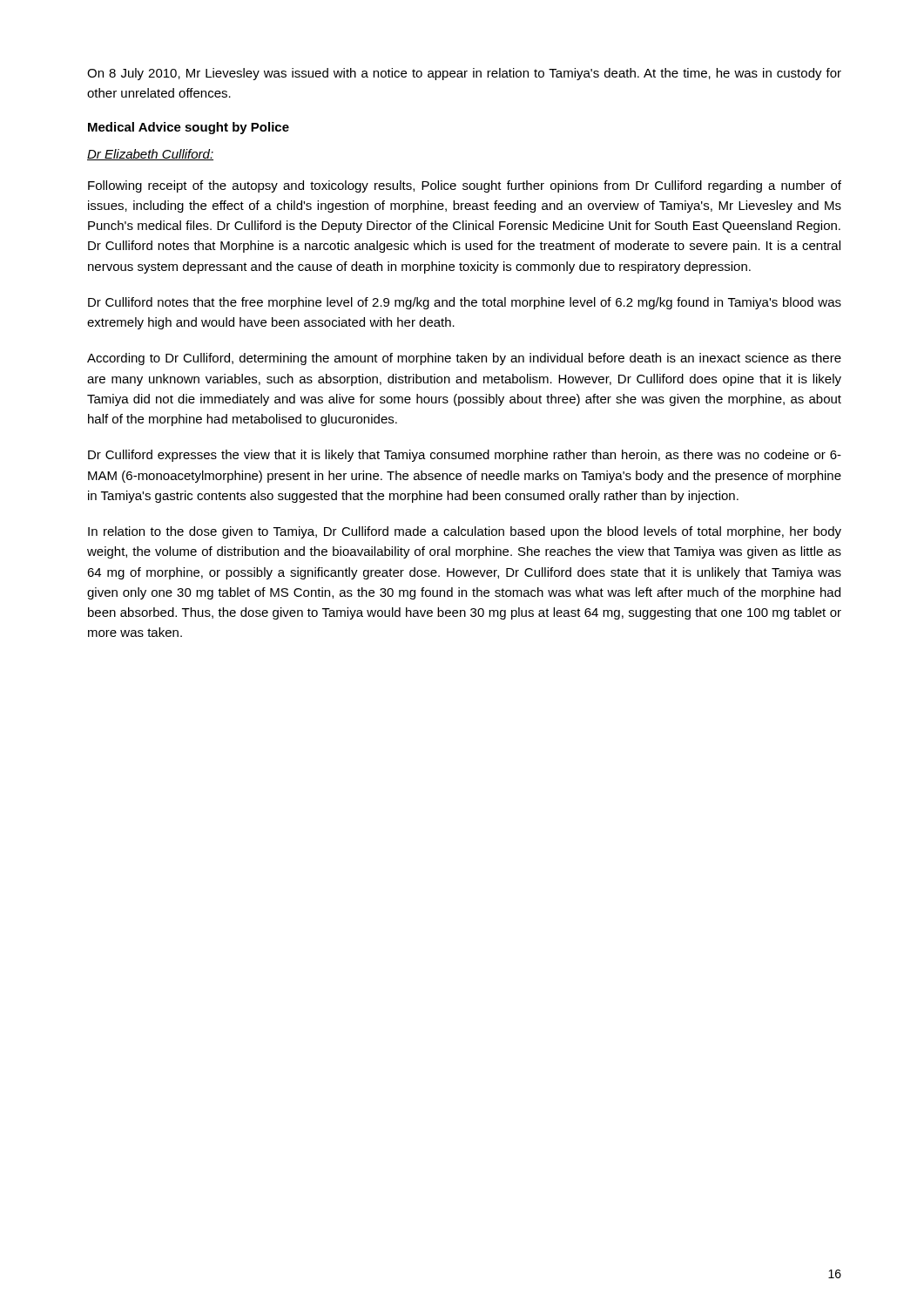Locate the text block that says "According to Dr Culliford, determining the amount"

464,388
